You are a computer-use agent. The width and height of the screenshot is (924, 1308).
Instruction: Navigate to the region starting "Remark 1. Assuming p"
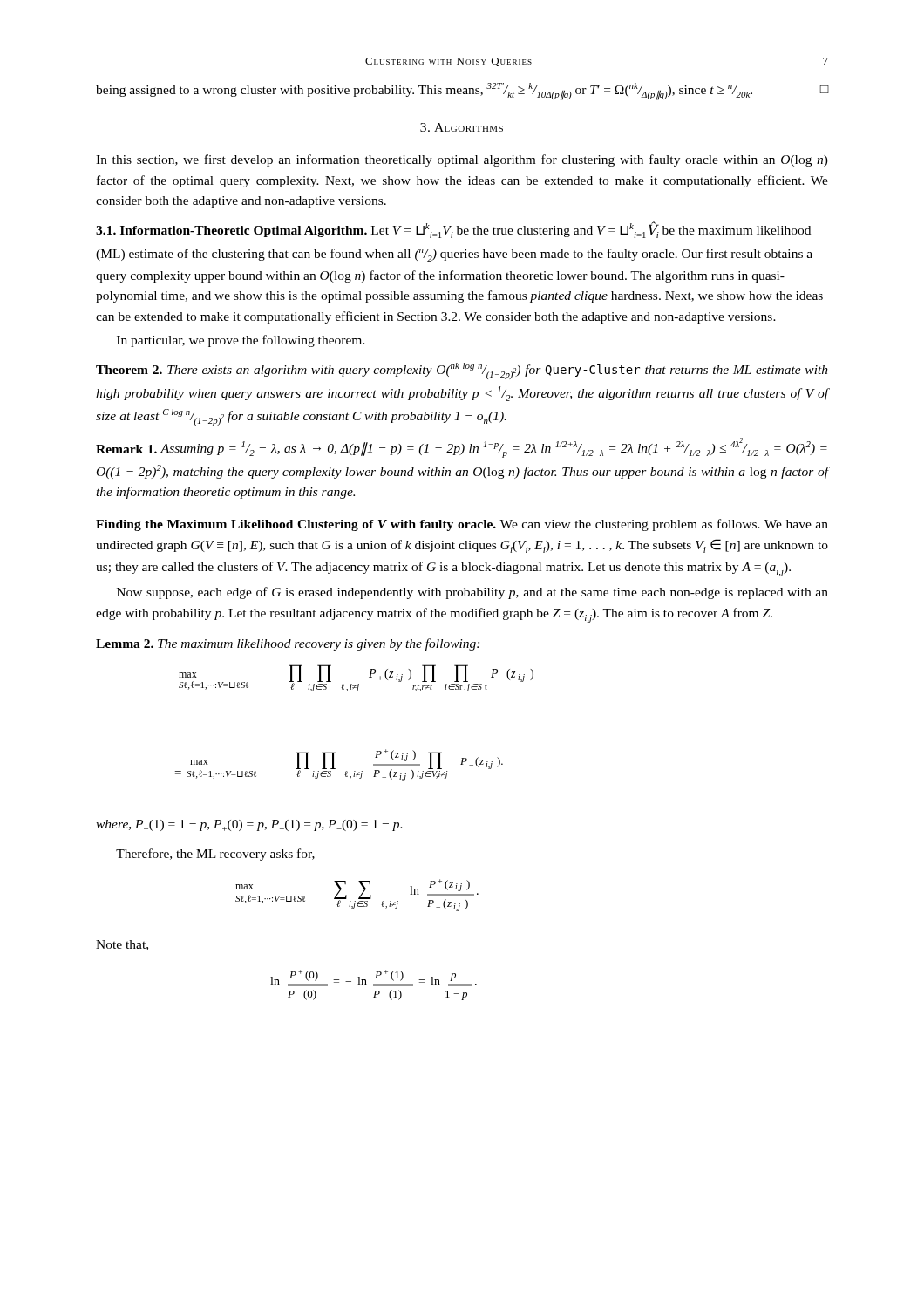[462, 468]
